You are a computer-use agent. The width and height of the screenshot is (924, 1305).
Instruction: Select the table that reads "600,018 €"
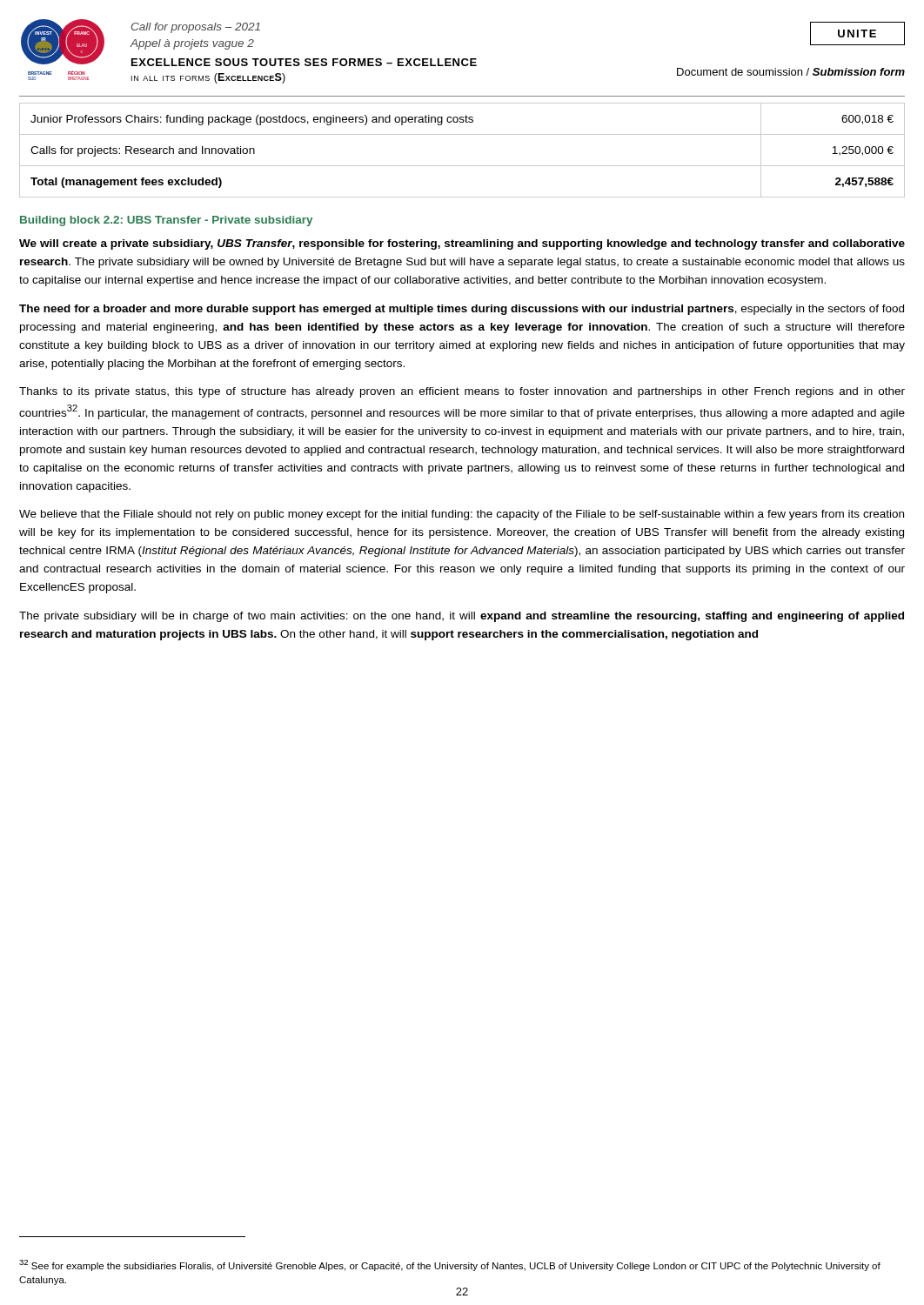pyautogui.click(x=462, y=150)
